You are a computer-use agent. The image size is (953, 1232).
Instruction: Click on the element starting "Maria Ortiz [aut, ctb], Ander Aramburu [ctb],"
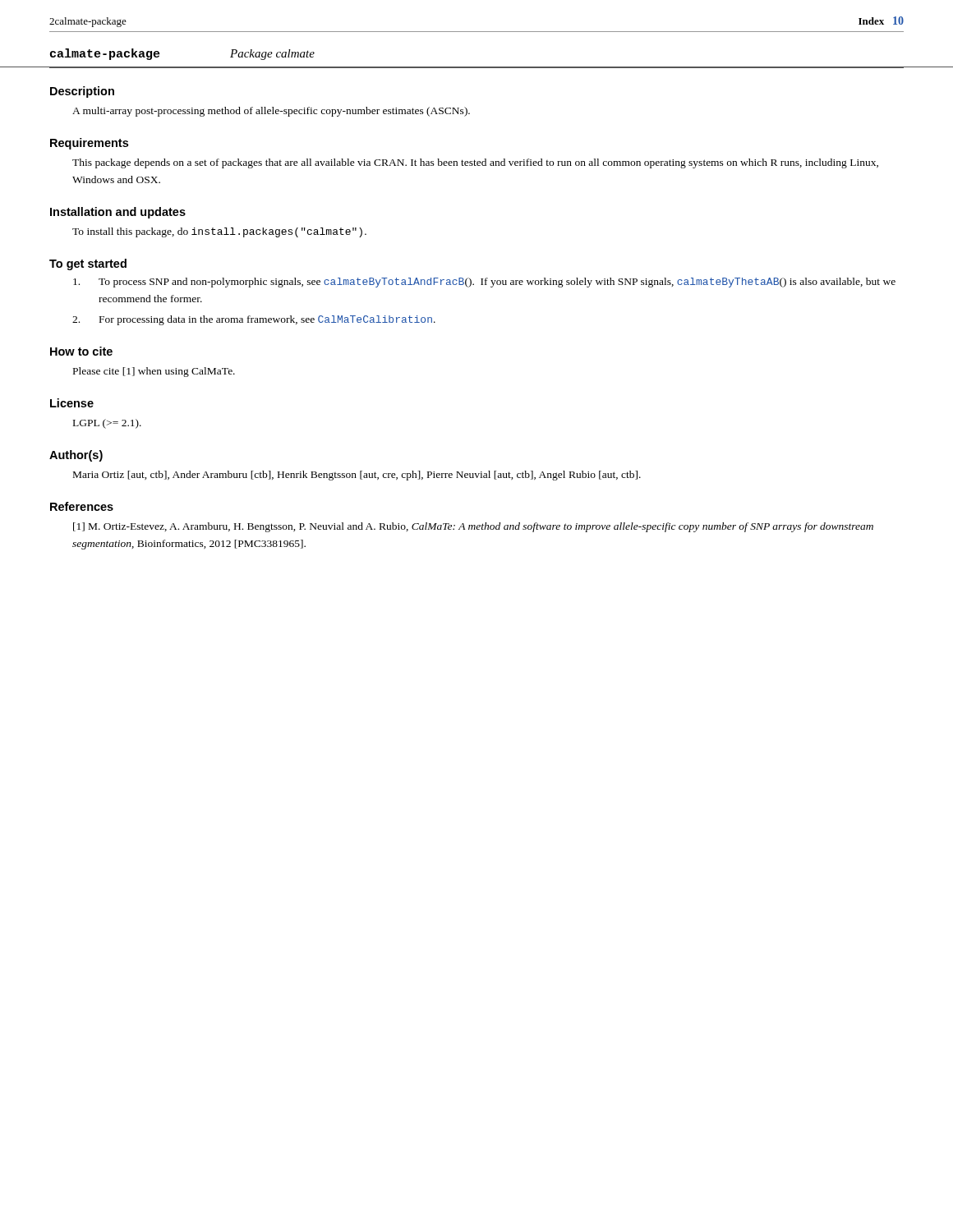pos(357,474)
